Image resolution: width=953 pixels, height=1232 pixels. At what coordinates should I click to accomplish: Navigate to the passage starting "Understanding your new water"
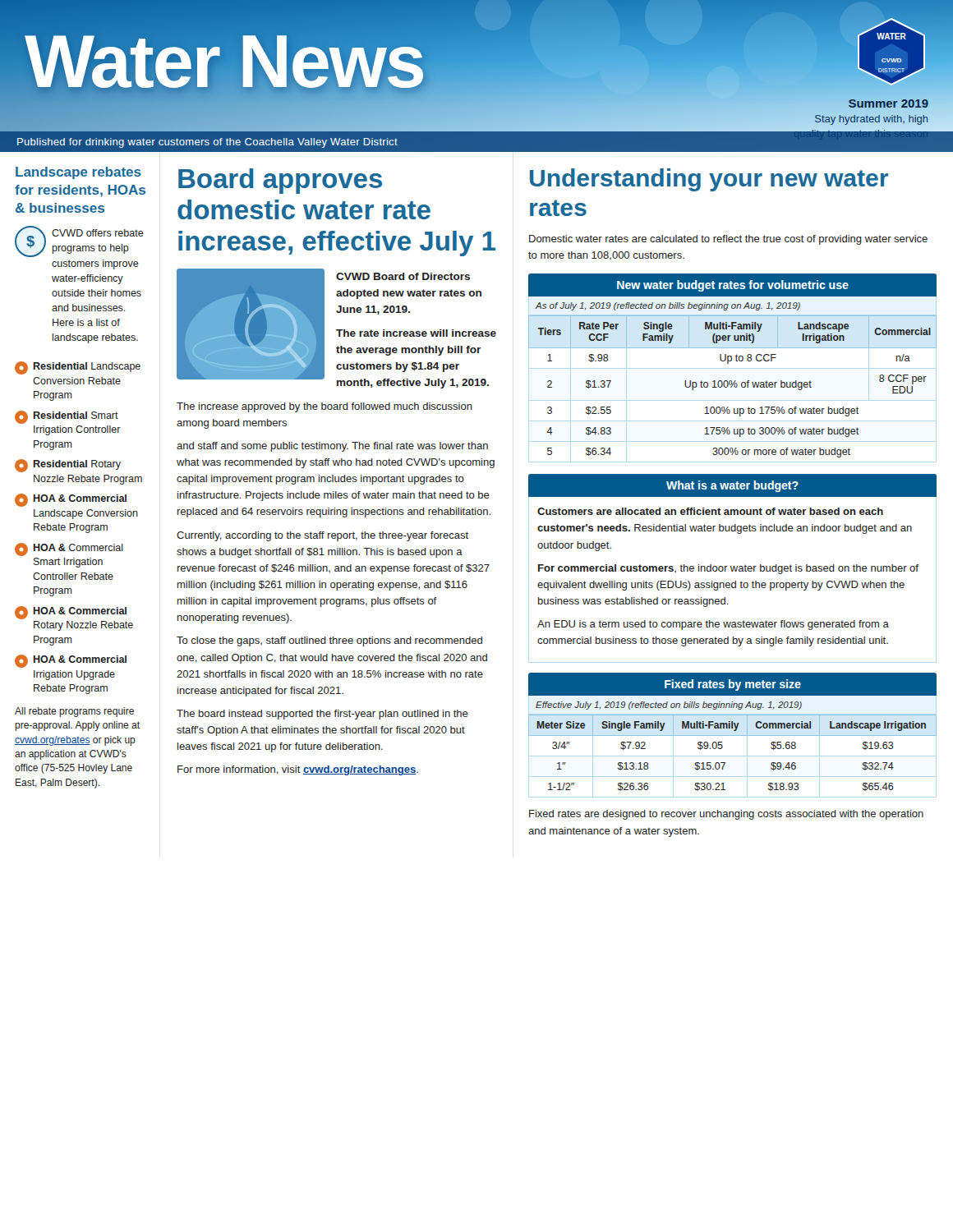tap(708, 193)
